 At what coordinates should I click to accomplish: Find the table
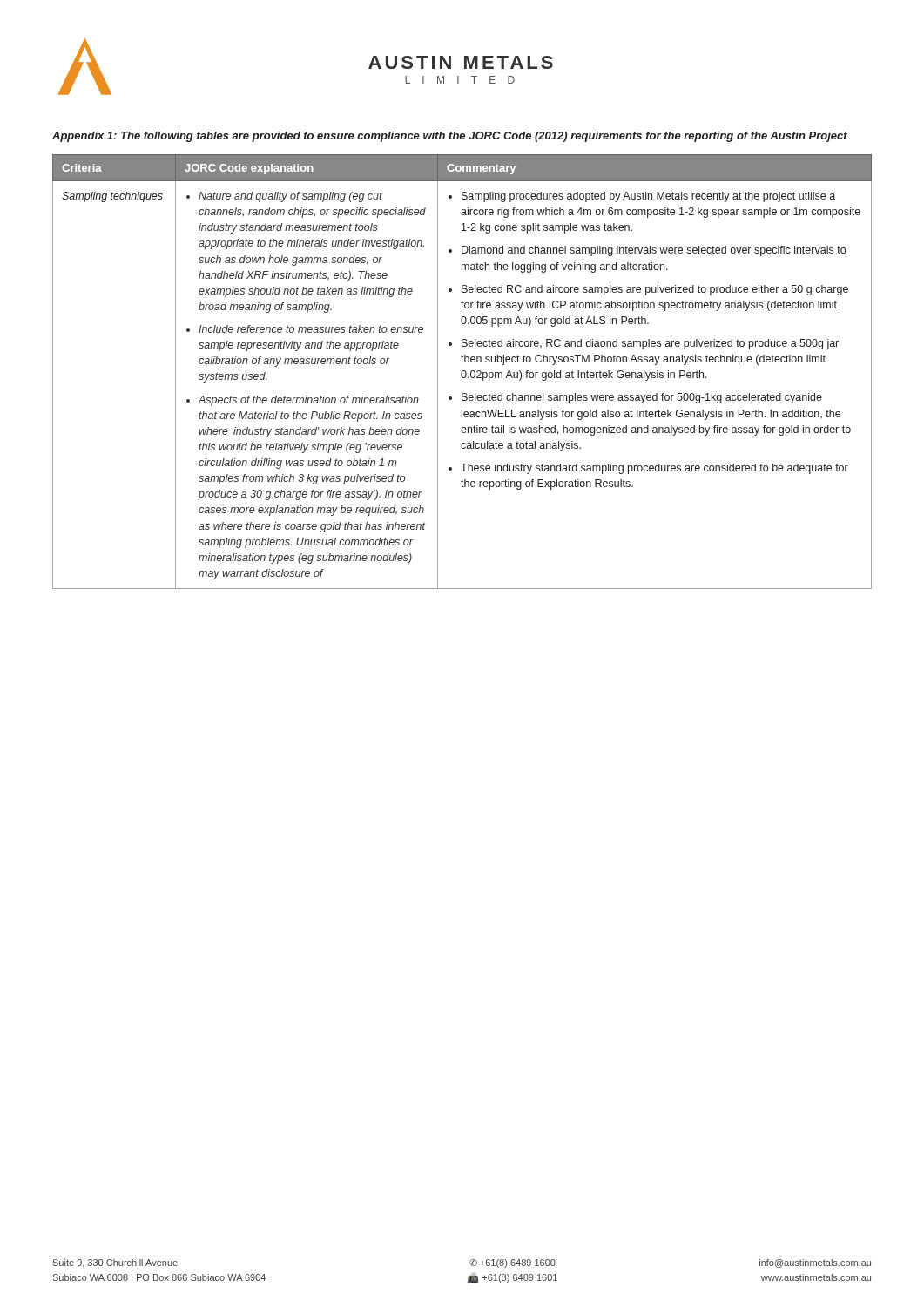click(x=462, y=372)
